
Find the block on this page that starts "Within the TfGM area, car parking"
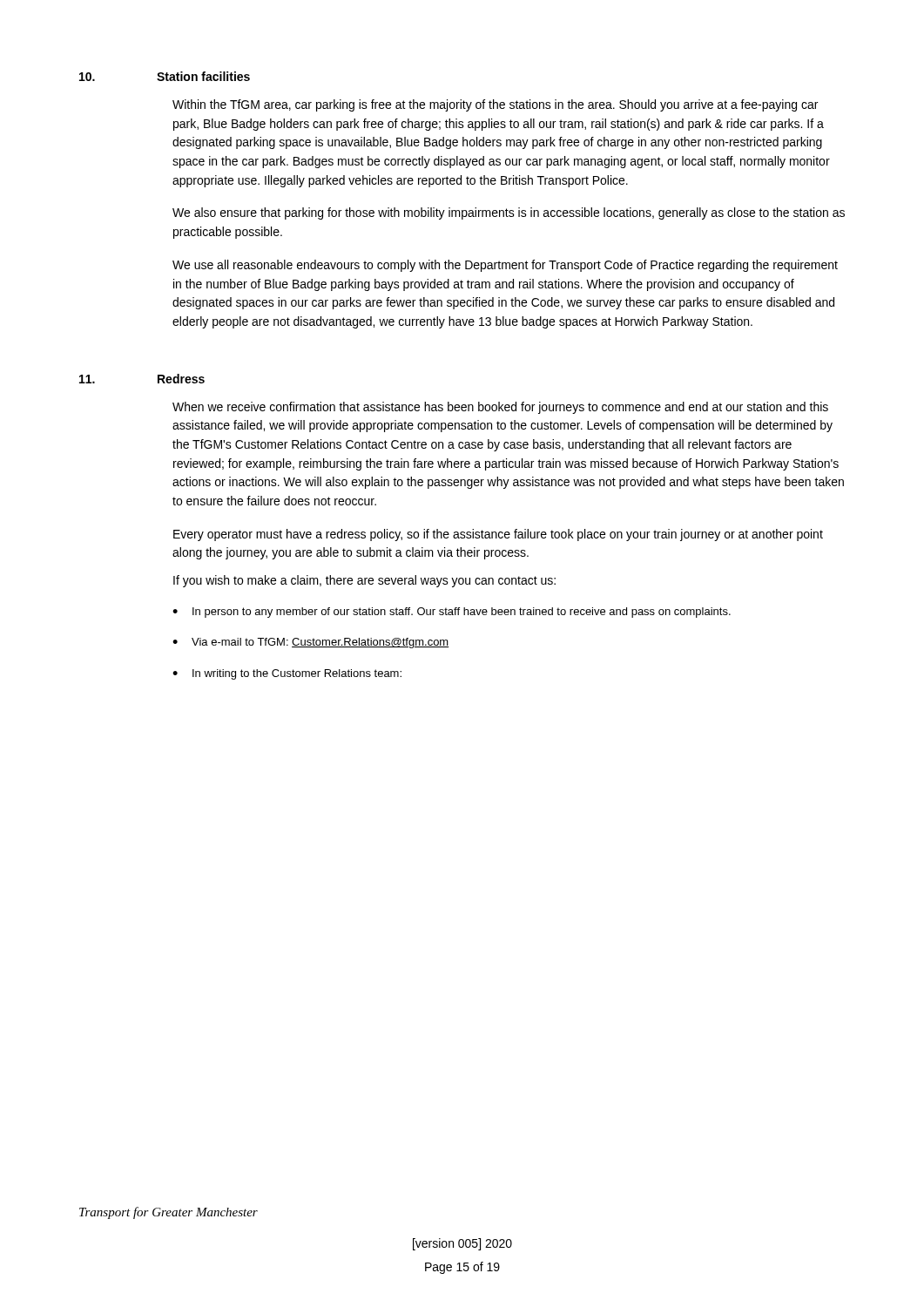click(x=501, y=142)
